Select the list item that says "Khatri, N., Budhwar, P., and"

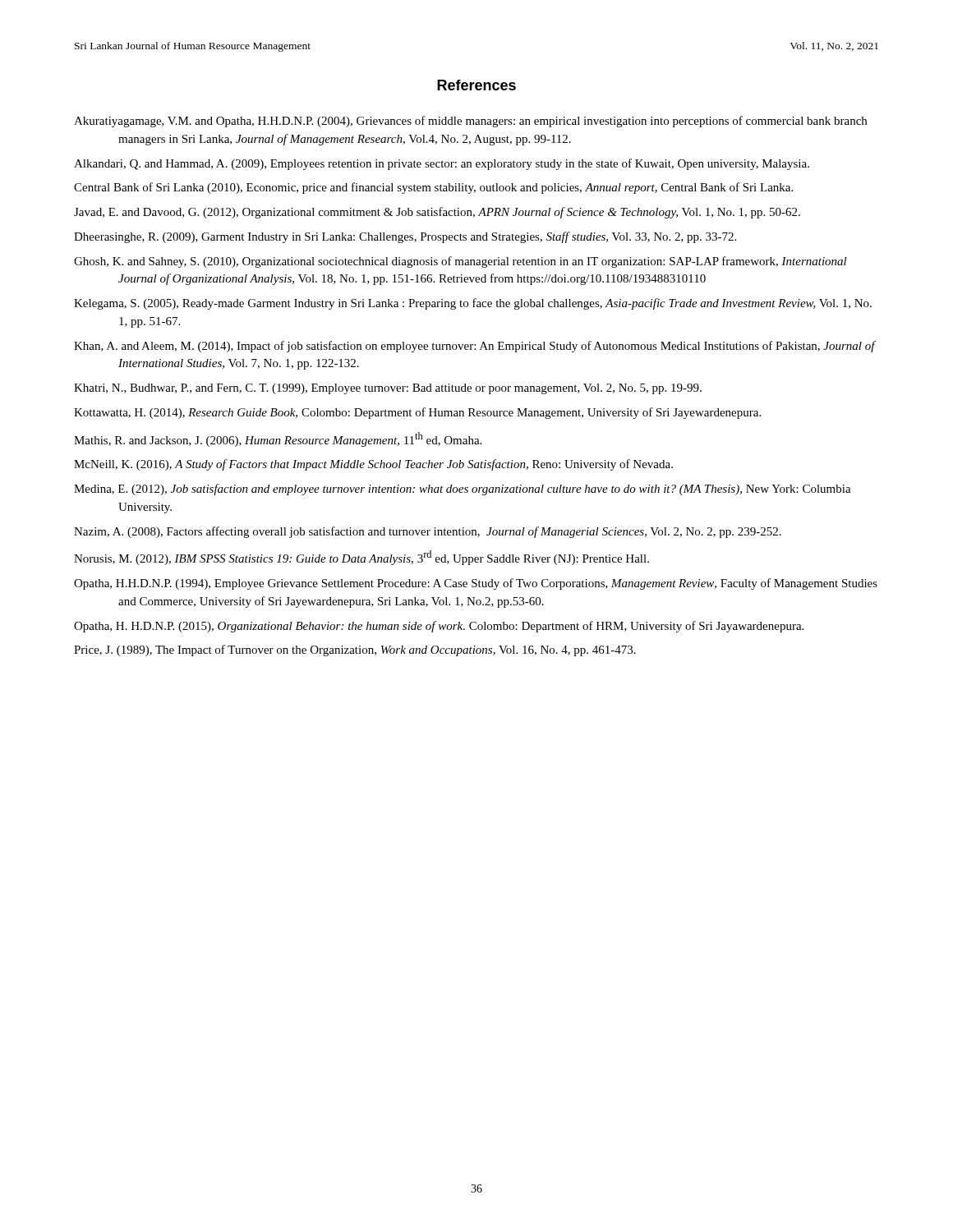388,388
